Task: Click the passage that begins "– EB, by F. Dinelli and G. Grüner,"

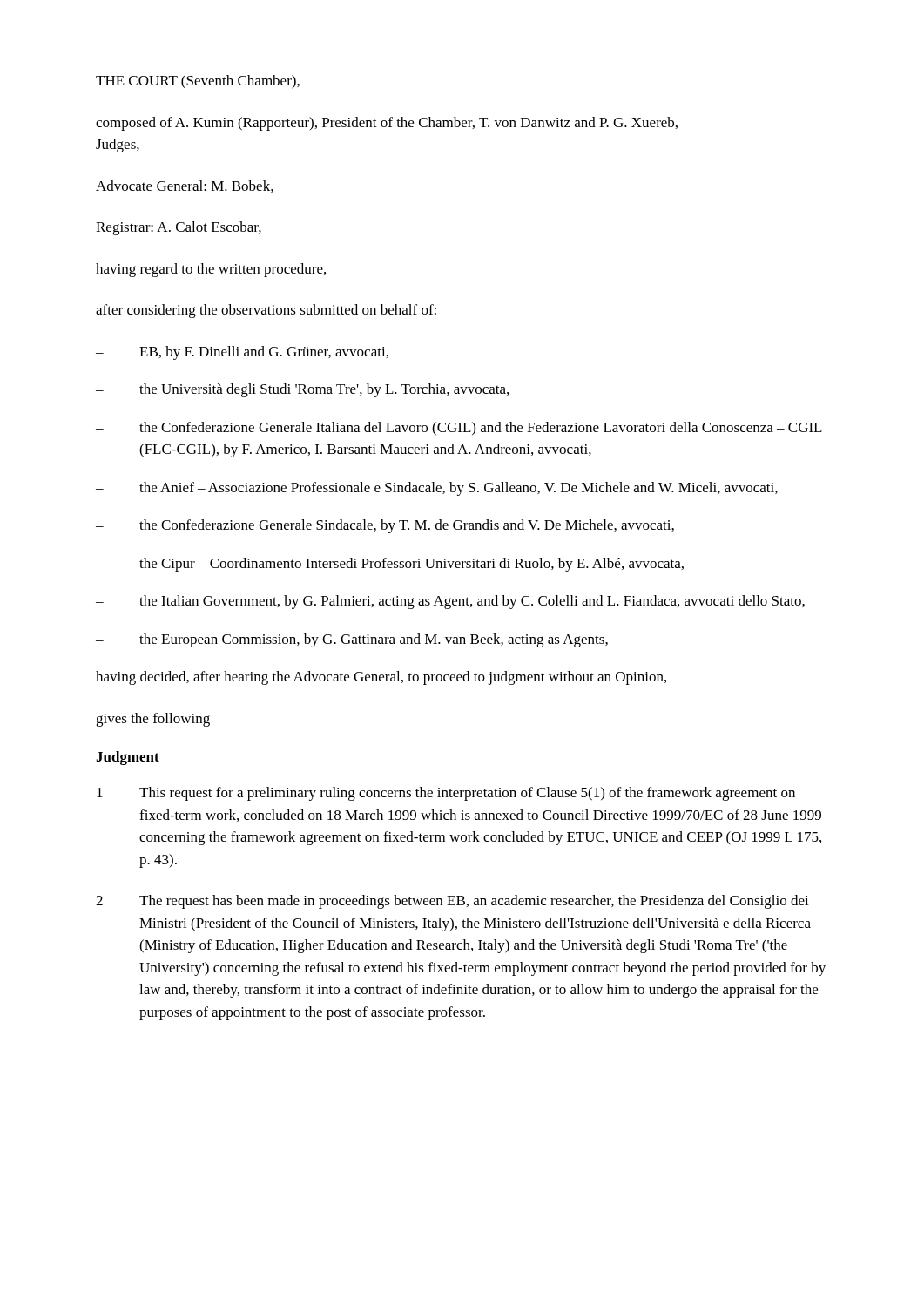Action: [242, 353]
